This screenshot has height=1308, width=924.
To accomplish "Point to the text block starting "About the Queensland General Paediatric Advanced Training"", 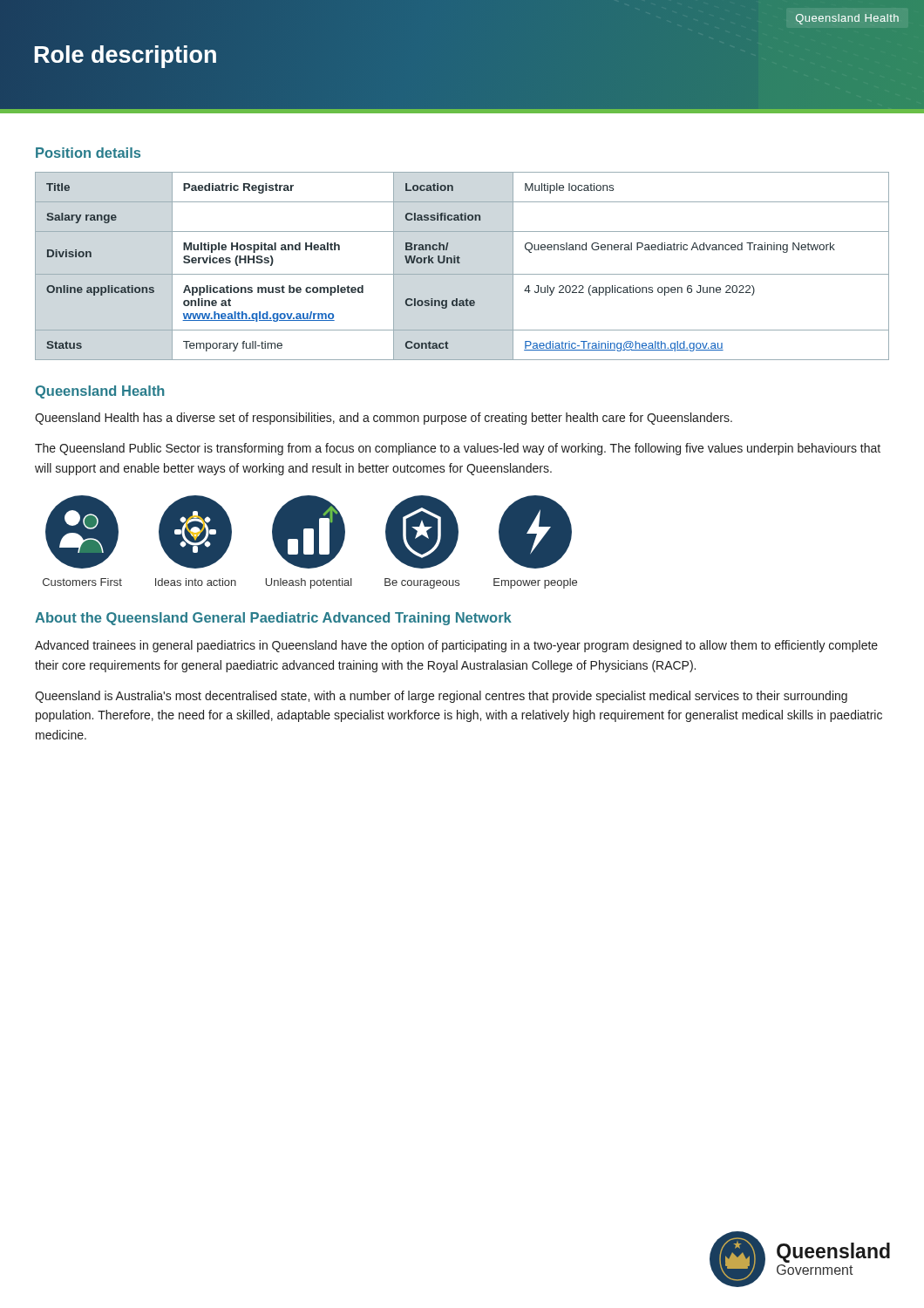I will pos(273,618).
